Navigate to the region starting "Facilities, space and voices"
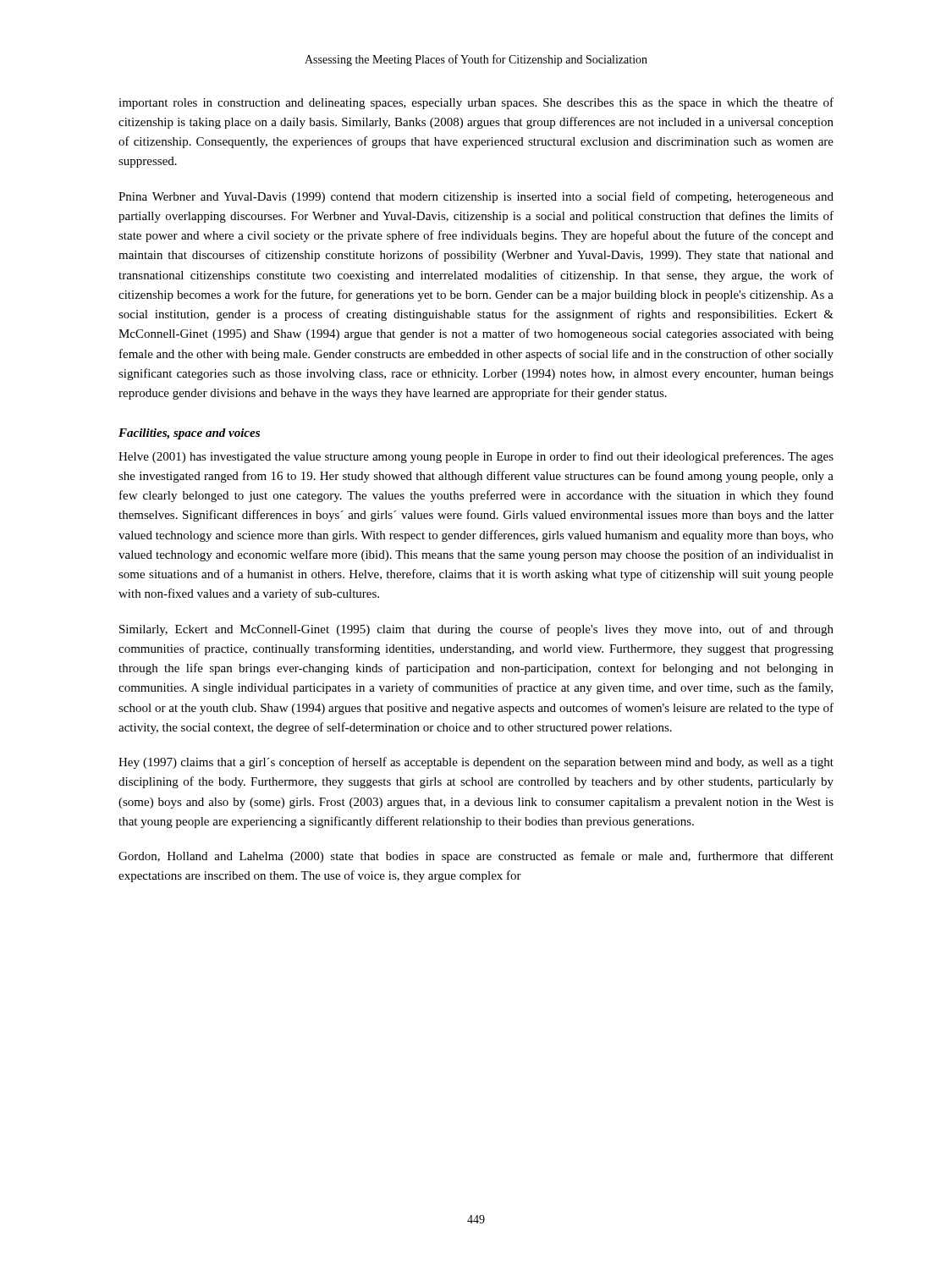 click(189, 433)
